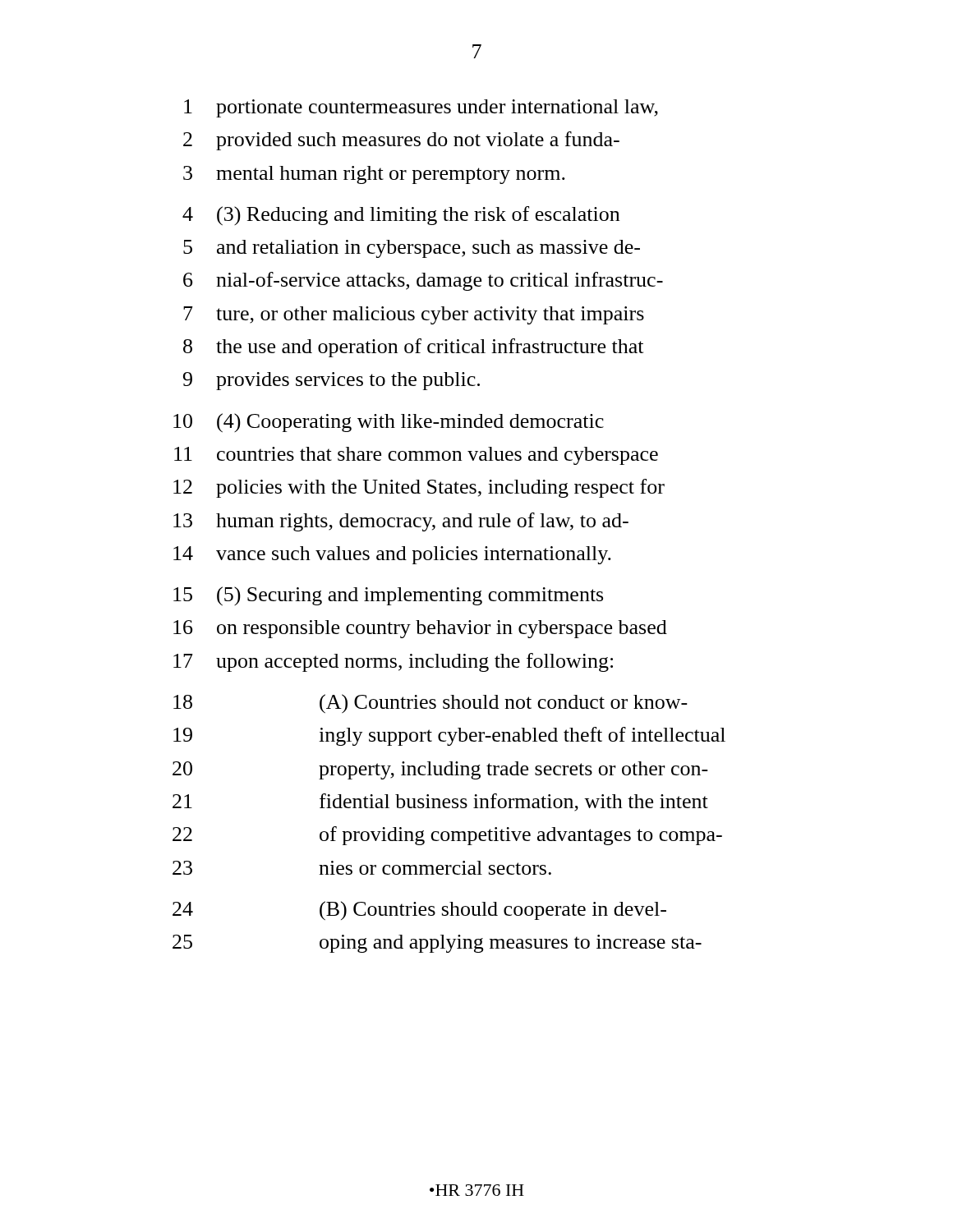Click on the list item with the text "17 upon accepted norms, including the following:"

(509, 661)
